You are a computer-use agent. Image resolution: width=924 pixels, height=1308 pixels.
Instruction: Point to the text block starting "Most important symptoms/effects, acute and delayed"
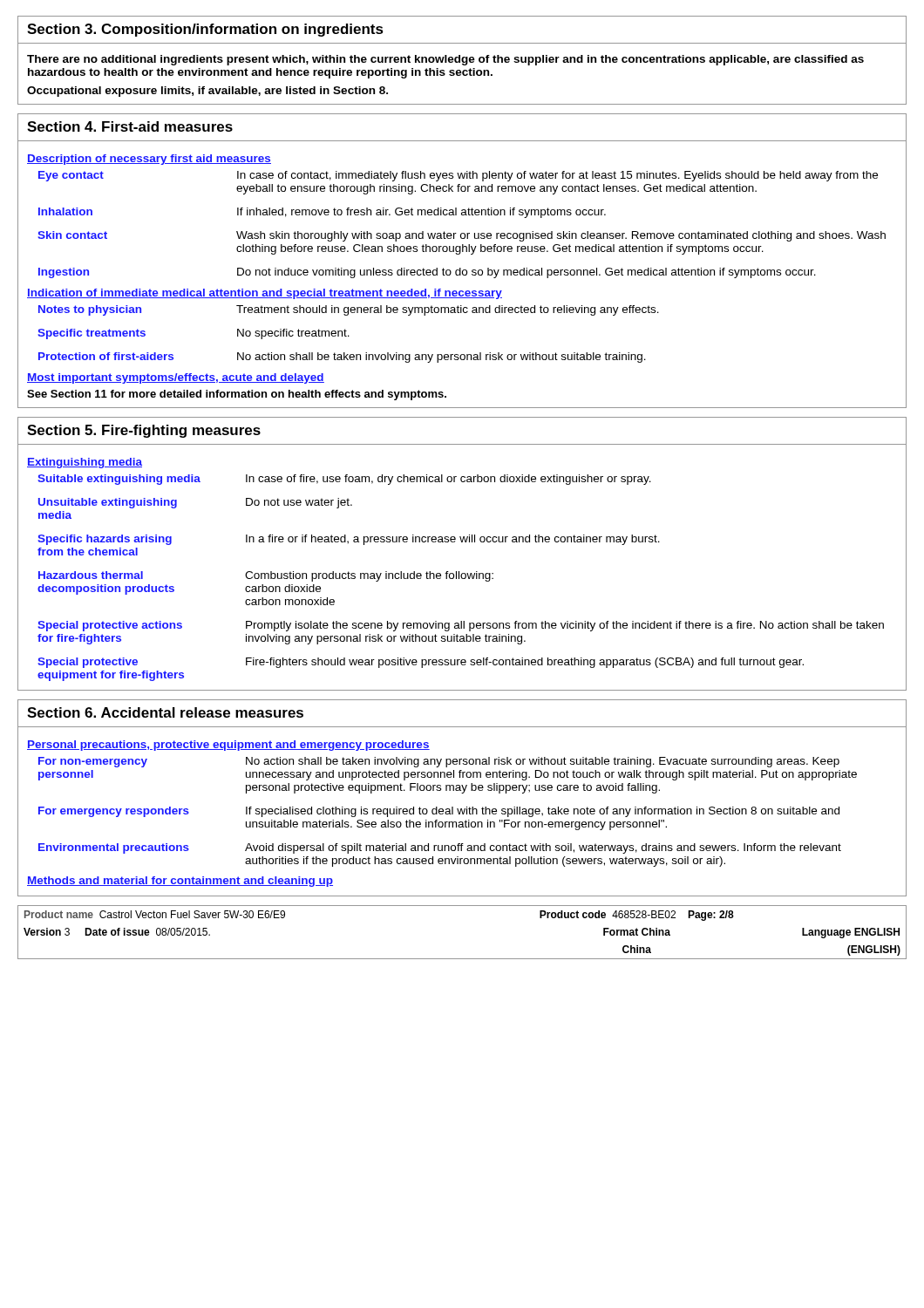(175, 377)
